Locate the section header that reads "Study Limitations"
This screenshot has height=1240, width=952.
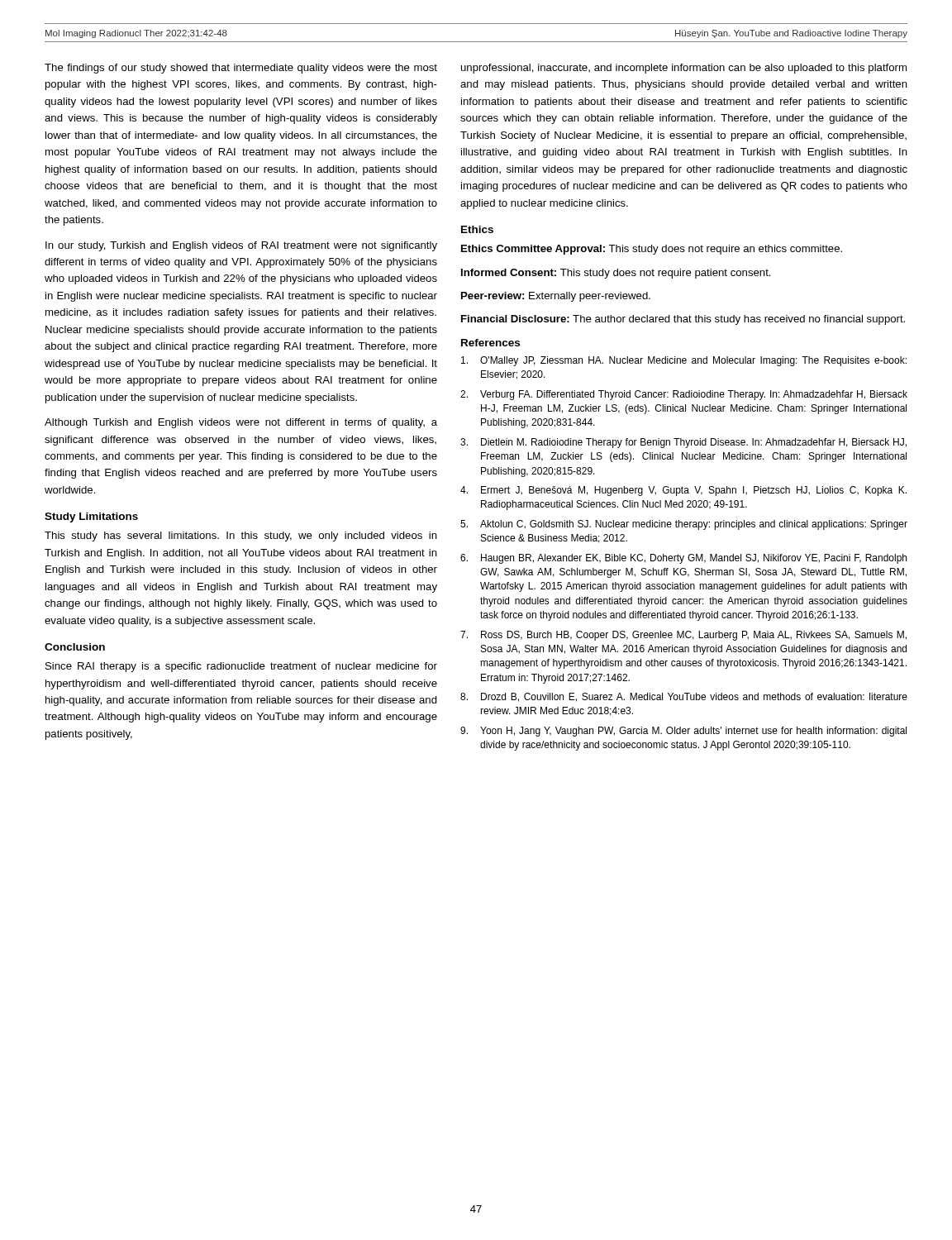[91, 517]
